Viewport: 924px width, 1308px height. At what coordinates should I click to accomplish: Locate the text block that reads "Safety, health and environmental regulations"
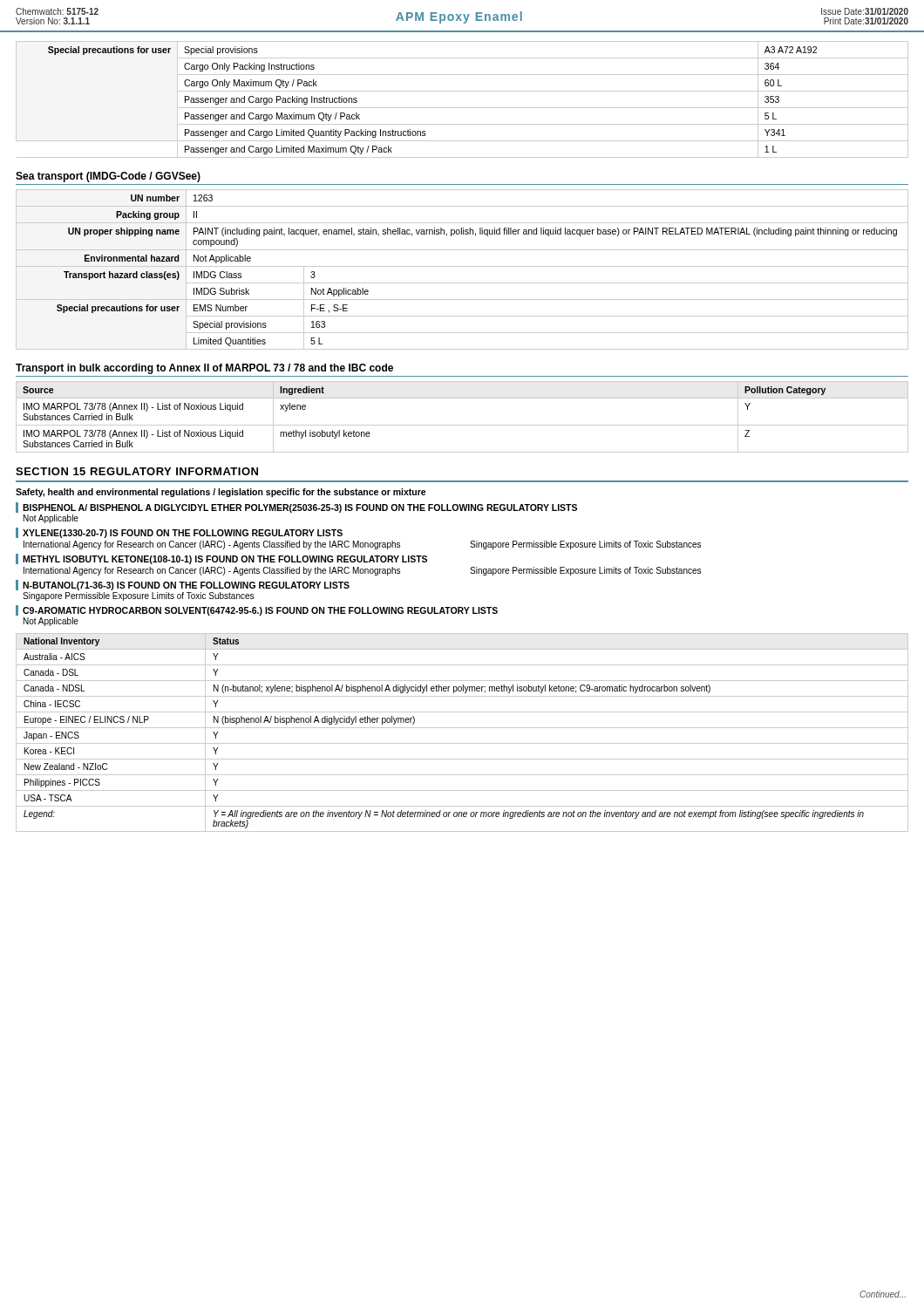point(221,492)
